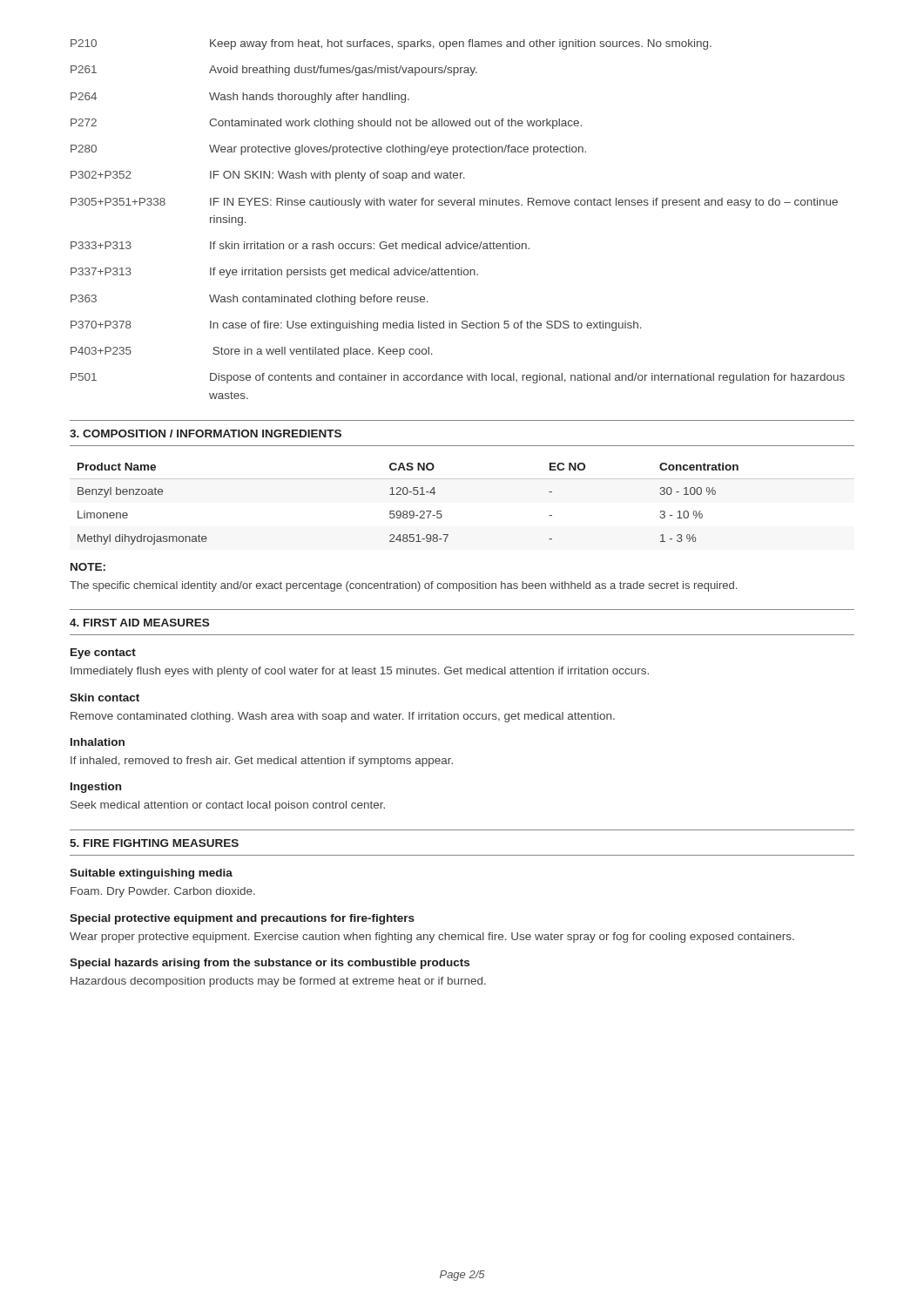Click the passage that begins "If inhaled, removed to fresh air."
The image size is (924, 1307).
pos(262,760)
